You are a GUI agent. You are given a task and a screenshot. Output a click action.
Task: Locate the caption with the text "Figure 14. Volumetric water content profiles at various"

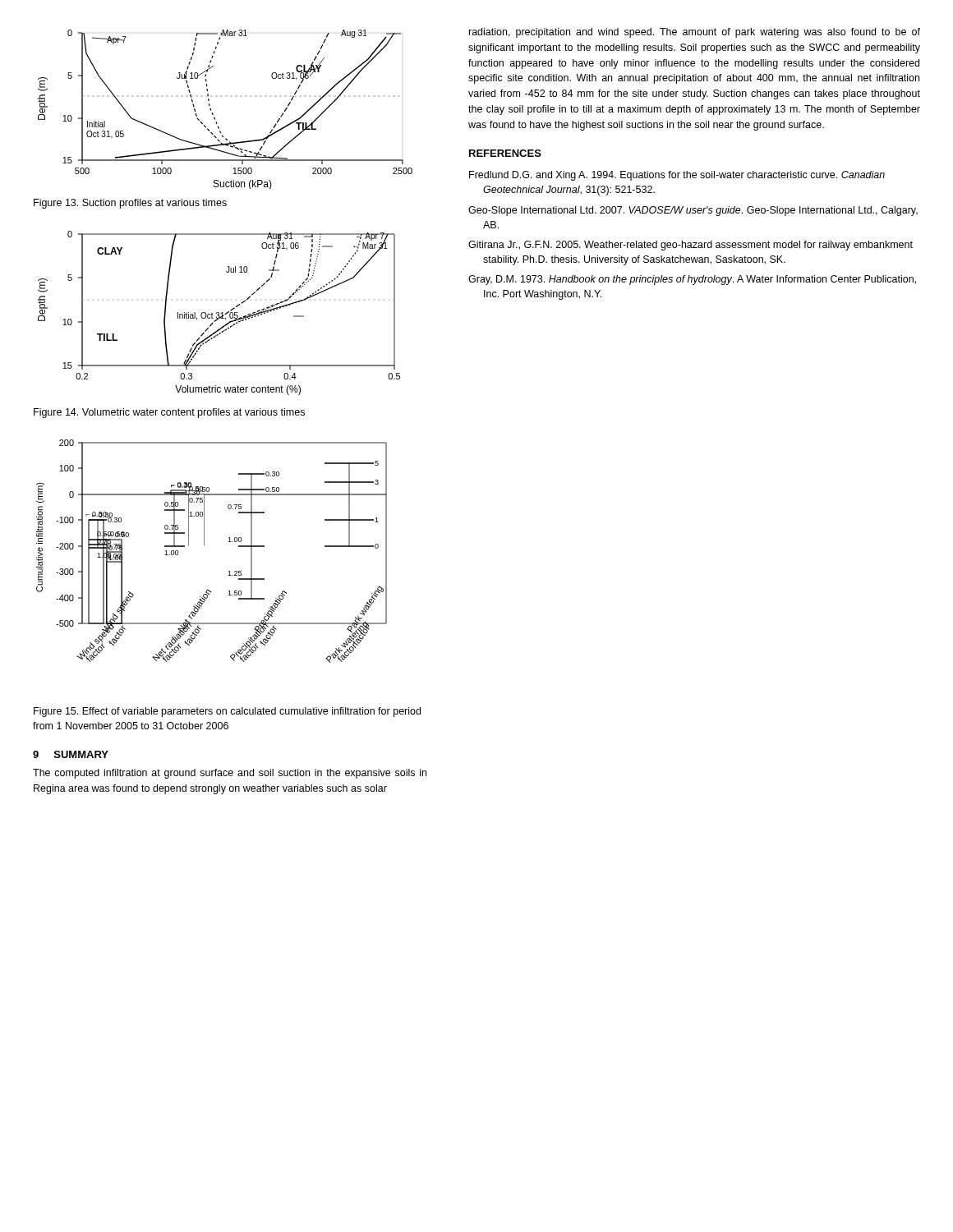[x=169, y=412]
